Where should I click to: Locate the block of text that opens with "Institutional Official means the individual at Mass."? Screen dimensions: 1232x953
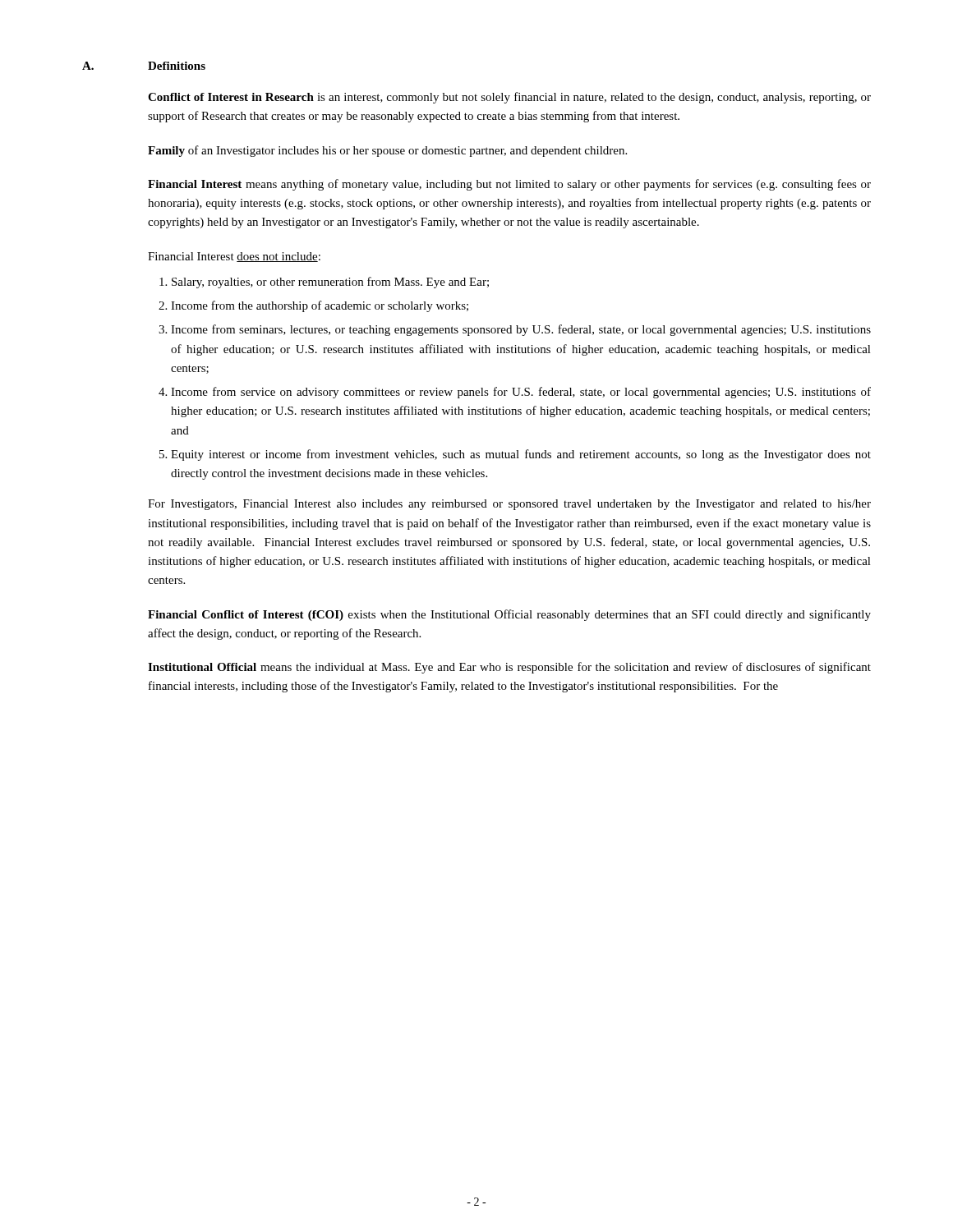coord(509,677)
